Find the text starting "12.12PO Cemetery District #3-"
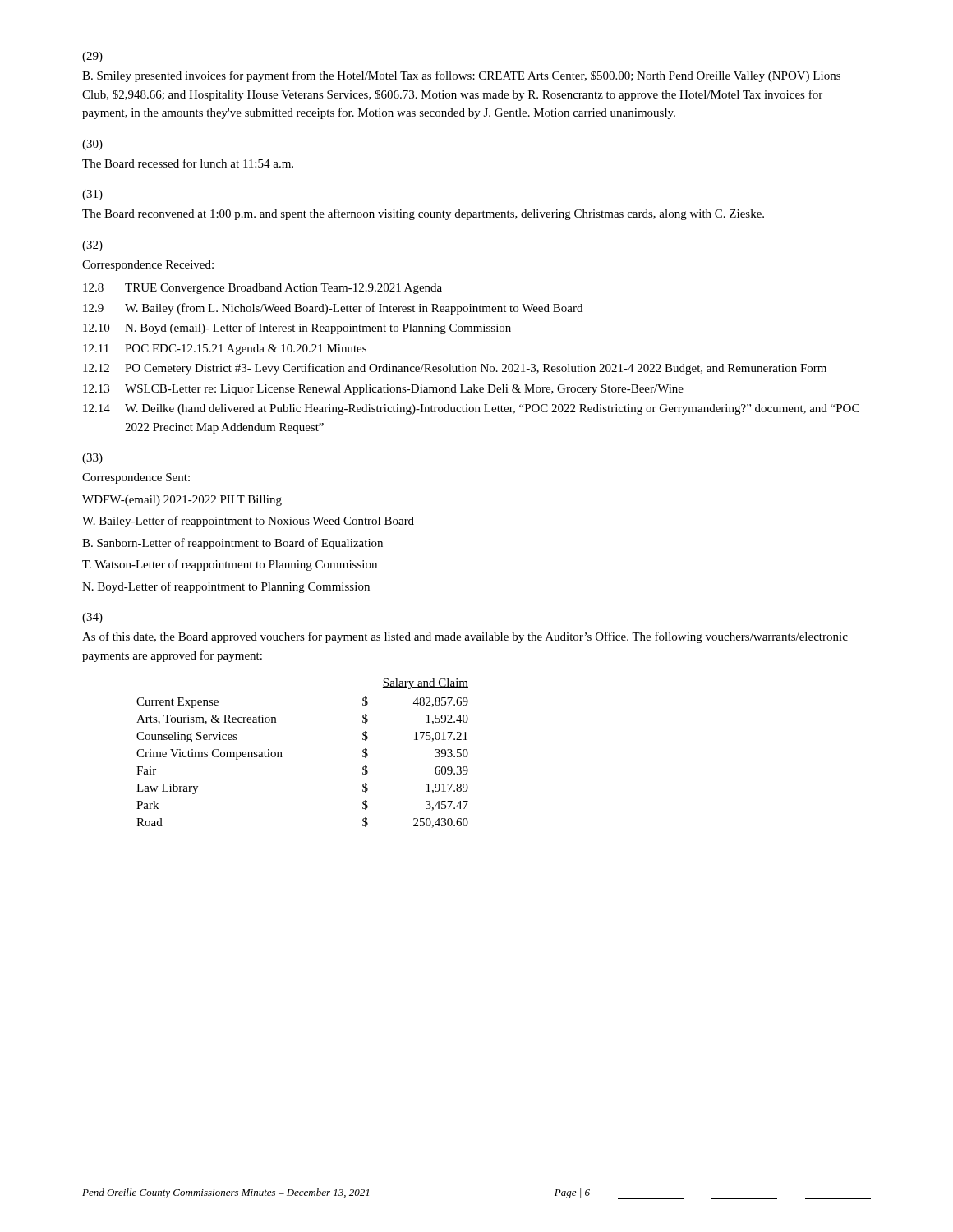The image size is (953, 1232). tap(476, 368)
